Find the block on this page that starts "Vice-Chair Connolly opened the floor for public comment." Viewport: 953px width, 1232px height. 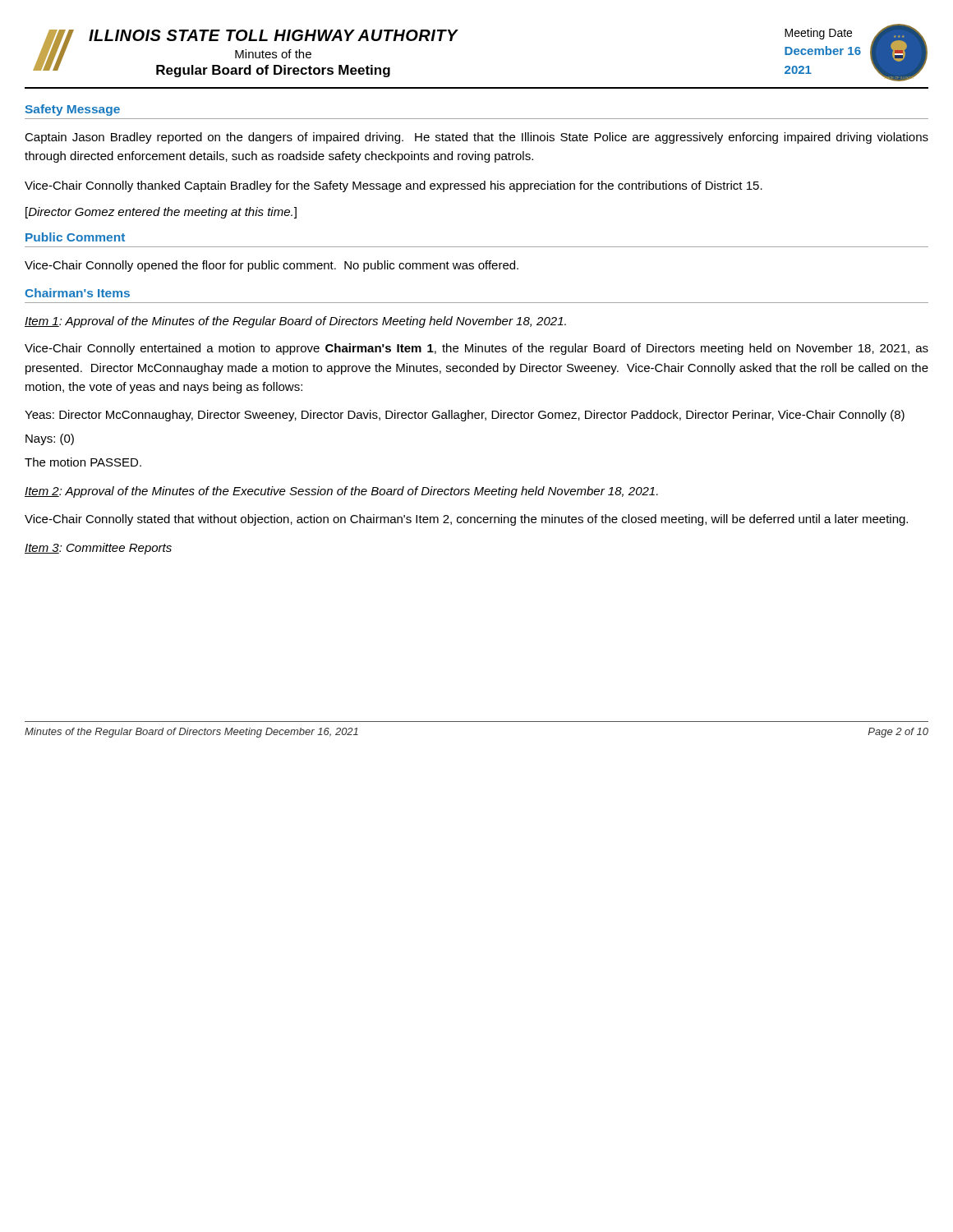tap(272, 265)
